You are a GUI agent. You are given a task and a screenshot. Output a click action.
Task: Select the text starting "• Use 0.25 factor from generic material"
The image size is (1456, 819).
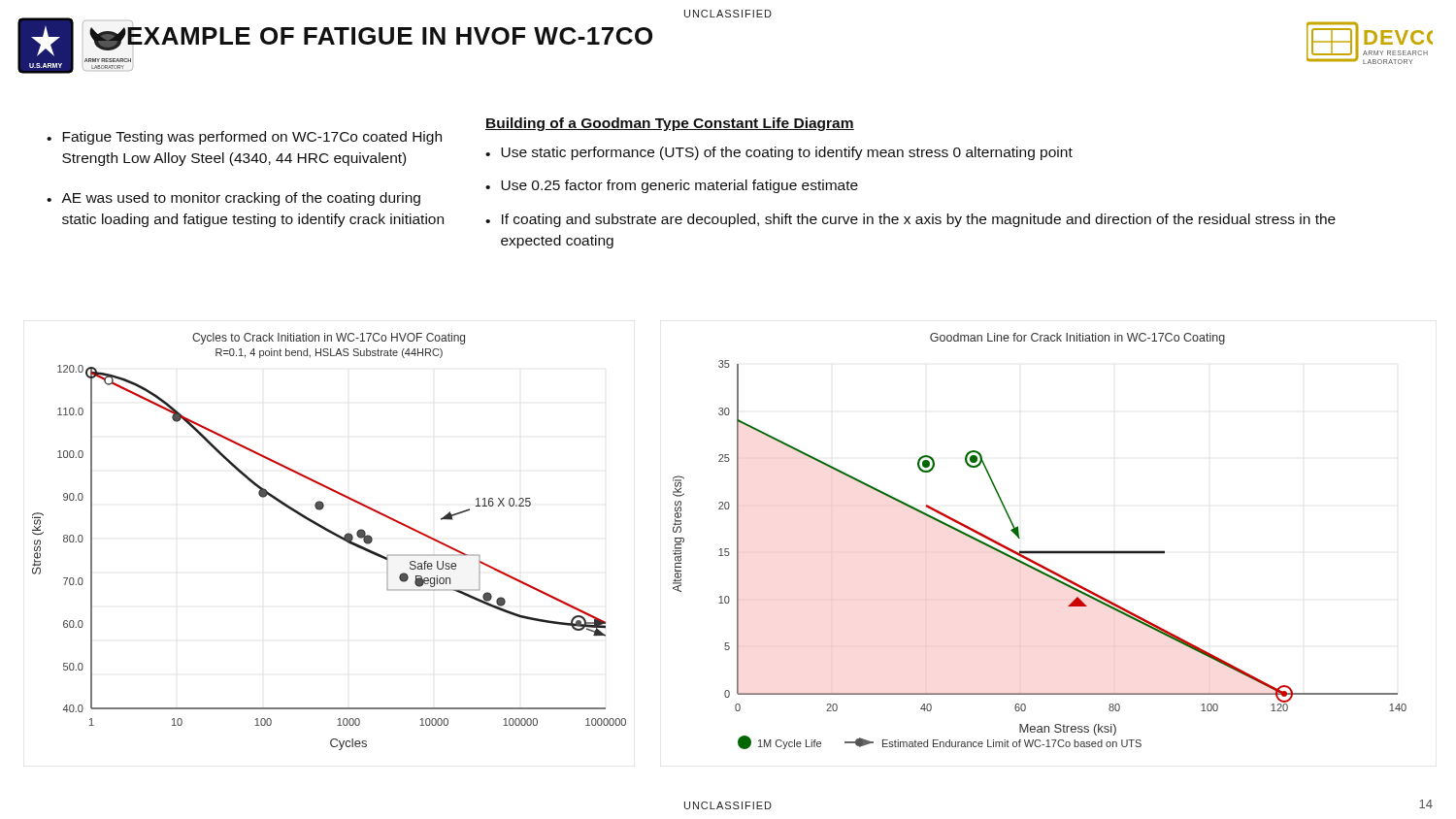pyautogui.click(x=672, y=187)
